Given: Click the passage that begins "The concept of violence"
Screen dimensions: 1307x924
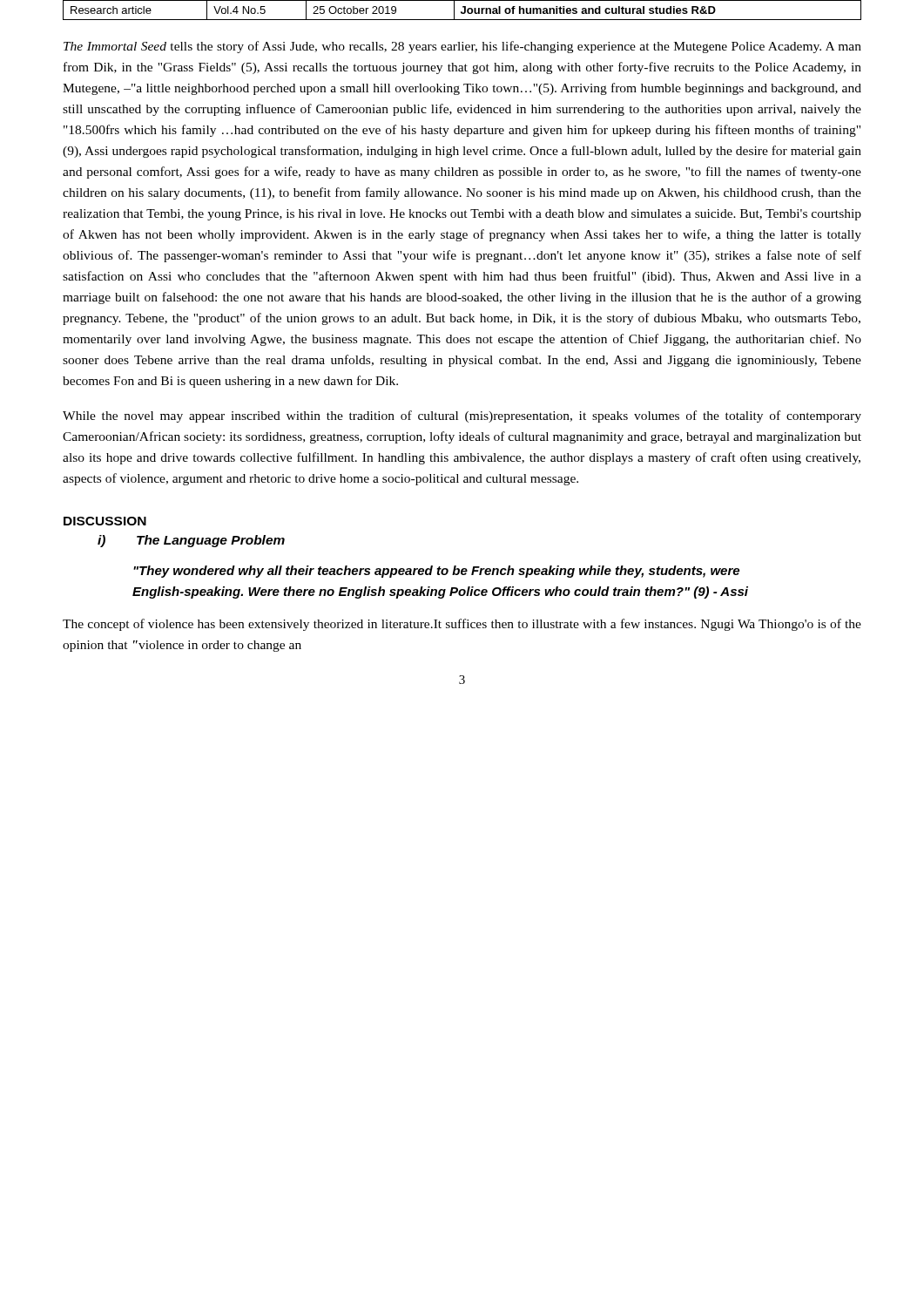Looking at the screenshot, I should (x=462, y=634).
